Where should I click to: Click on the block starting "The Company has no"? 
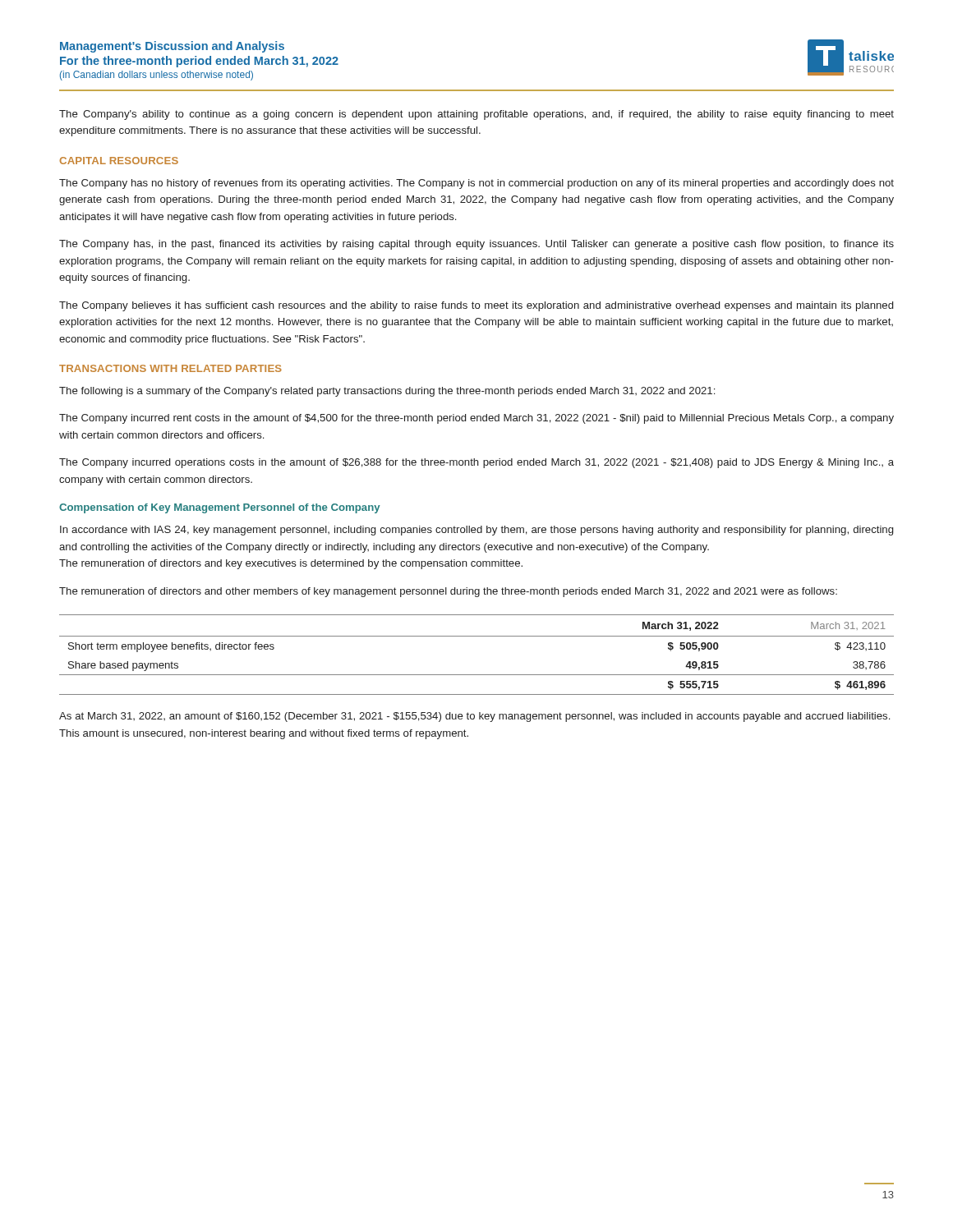[476, 199]
